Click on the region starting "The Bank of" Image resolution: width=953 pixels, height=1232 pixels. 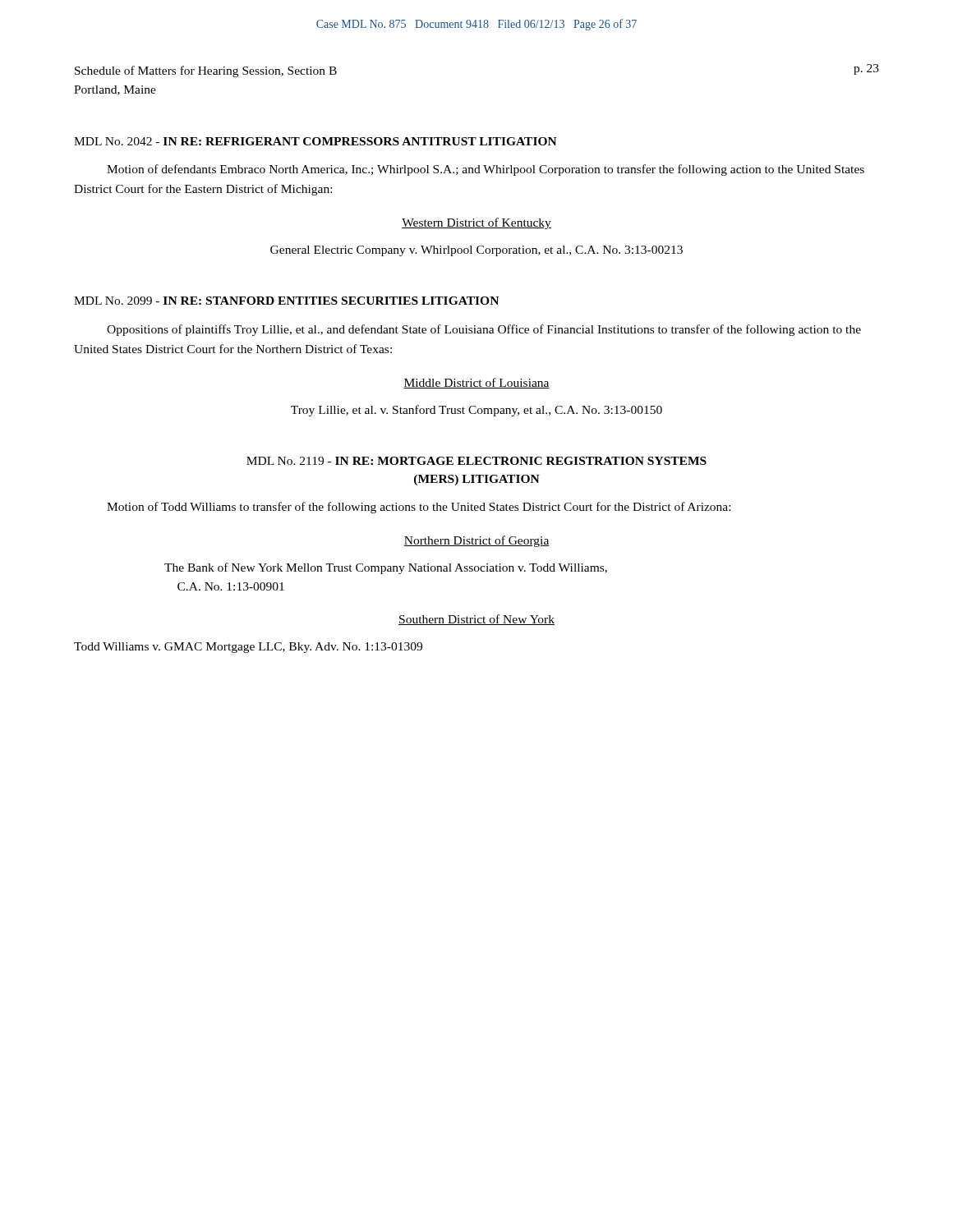point(386,577)
